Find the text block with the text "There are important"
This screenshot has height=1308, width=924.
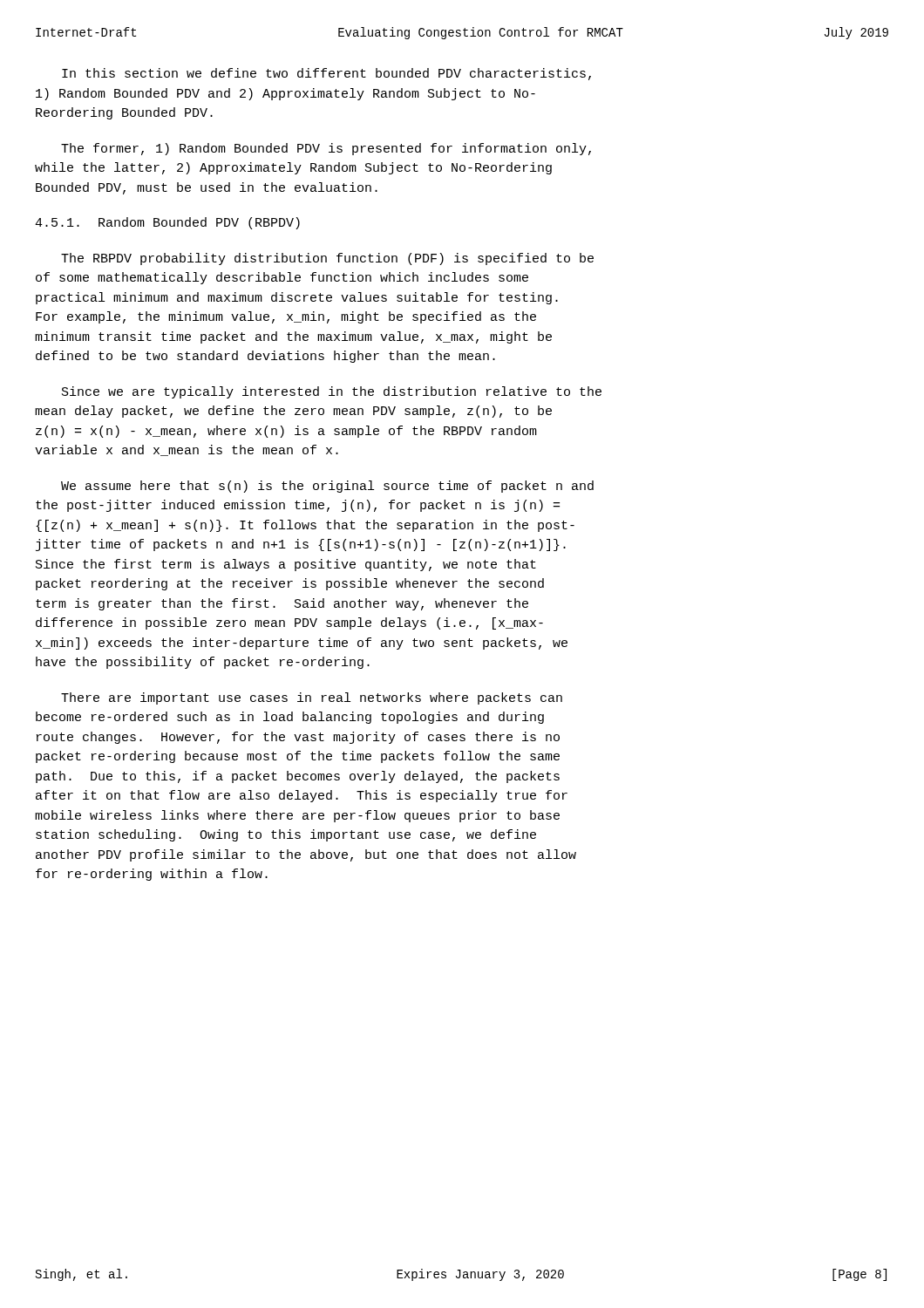click(306, 787)
